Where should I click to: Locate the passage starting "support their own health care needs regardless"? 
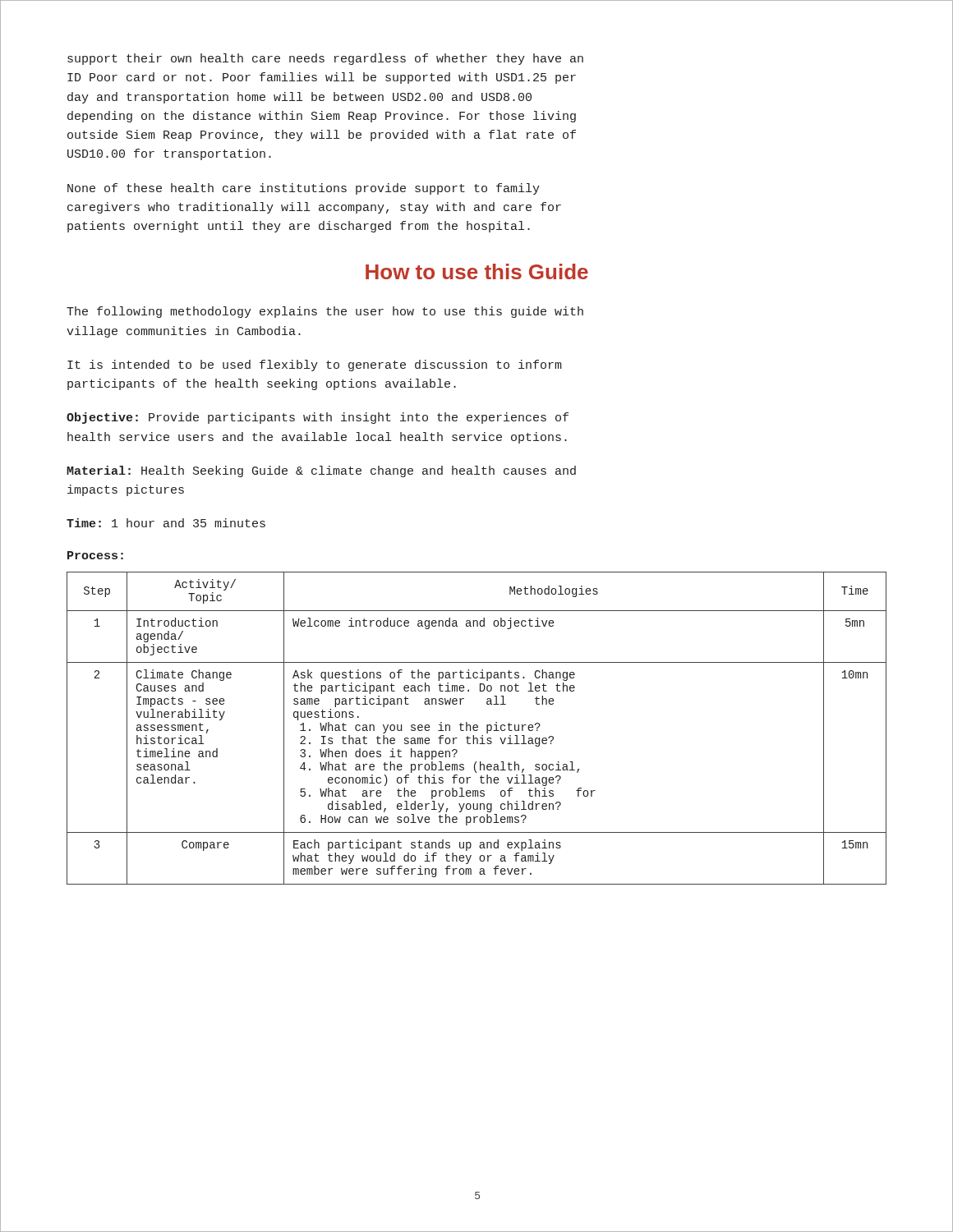pos(325,107)
